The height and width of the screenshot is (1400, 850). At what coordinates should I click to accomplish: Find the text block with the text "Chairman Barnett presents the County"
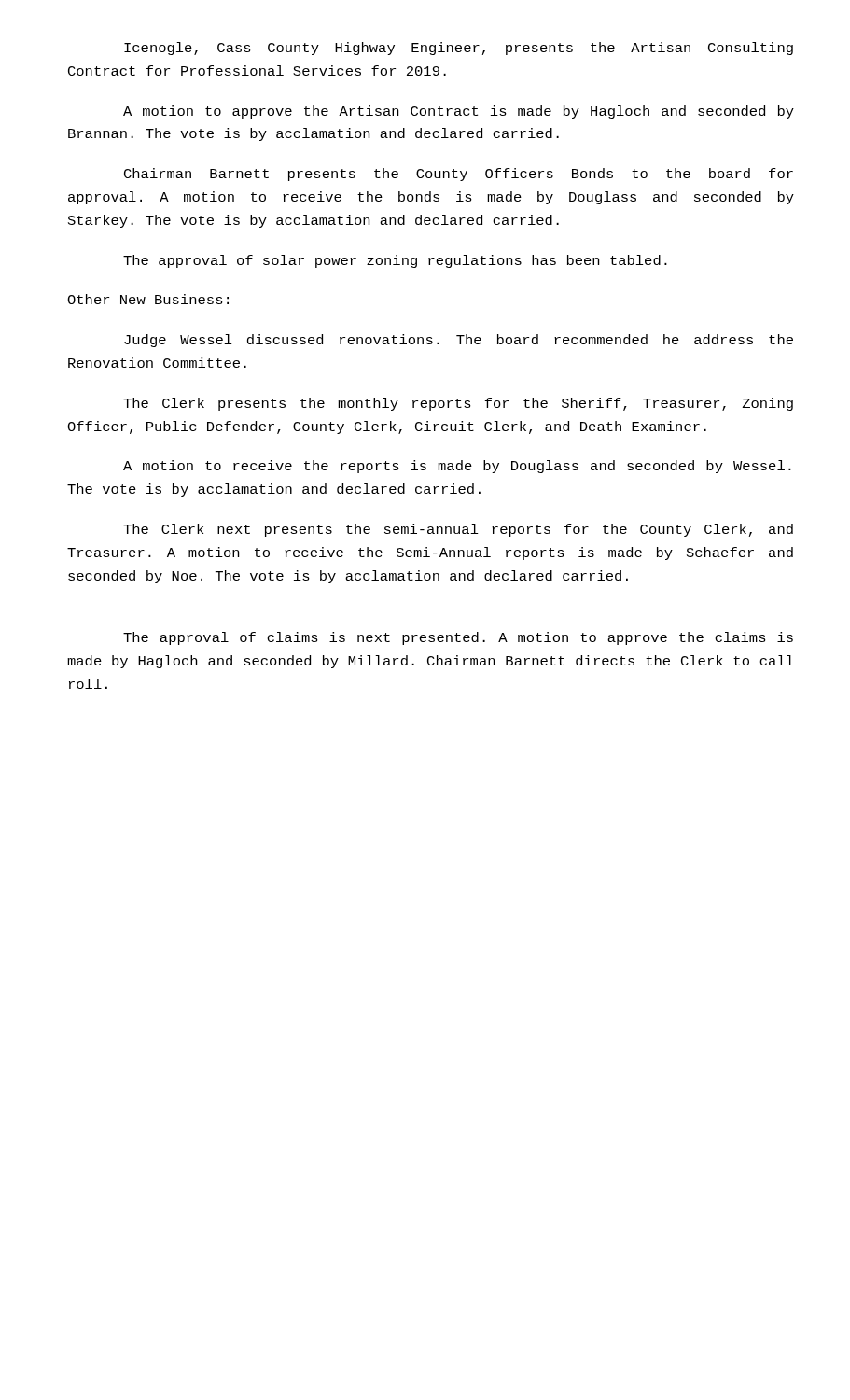click(431, 198)
